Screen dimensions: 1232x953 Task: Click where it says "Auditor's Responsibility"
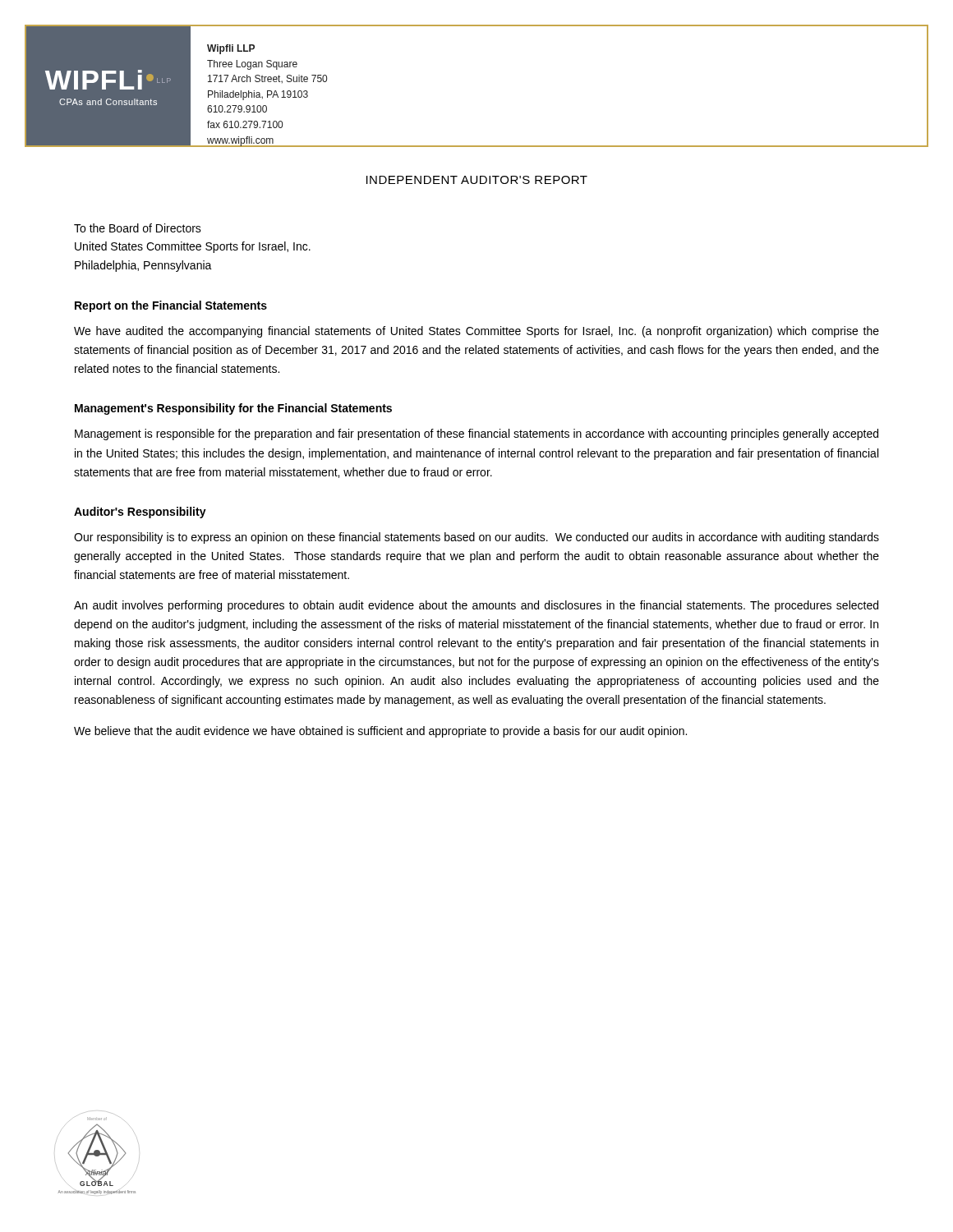click(x=140, y=511)
